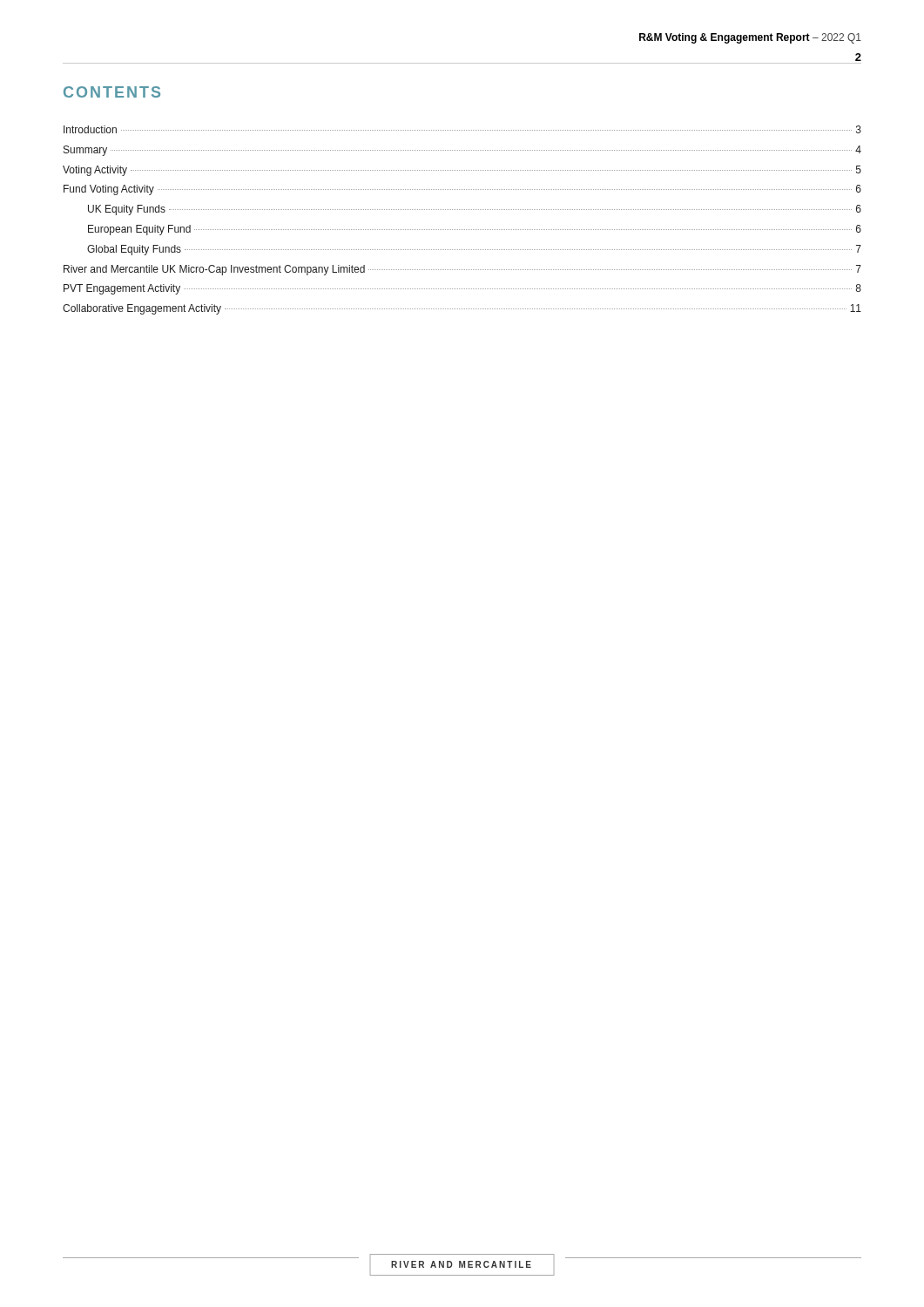Point to the text block starting "UK Equity Funds"

474,210
